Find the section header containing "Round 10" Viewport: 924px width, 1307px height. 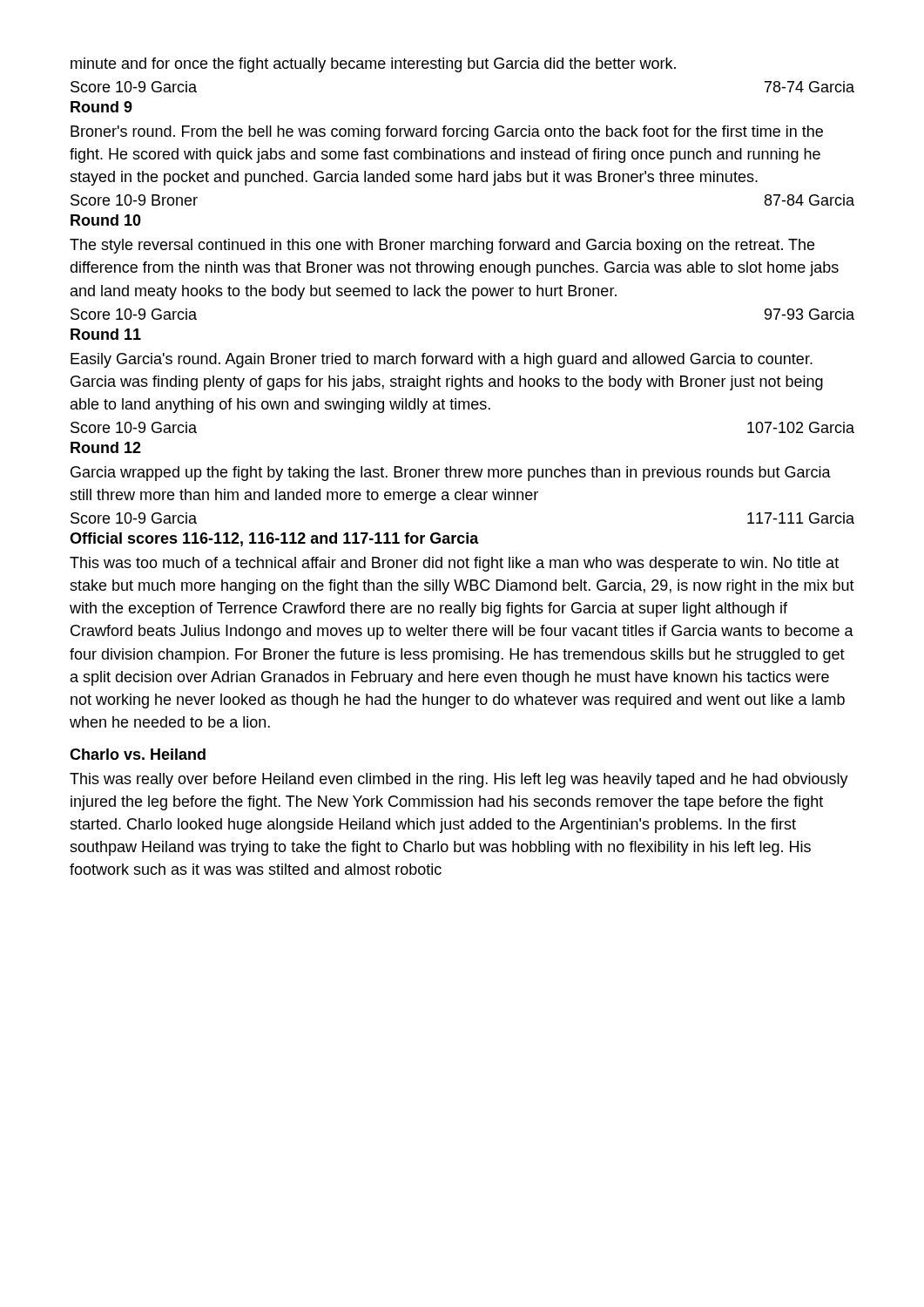point(105,221)
